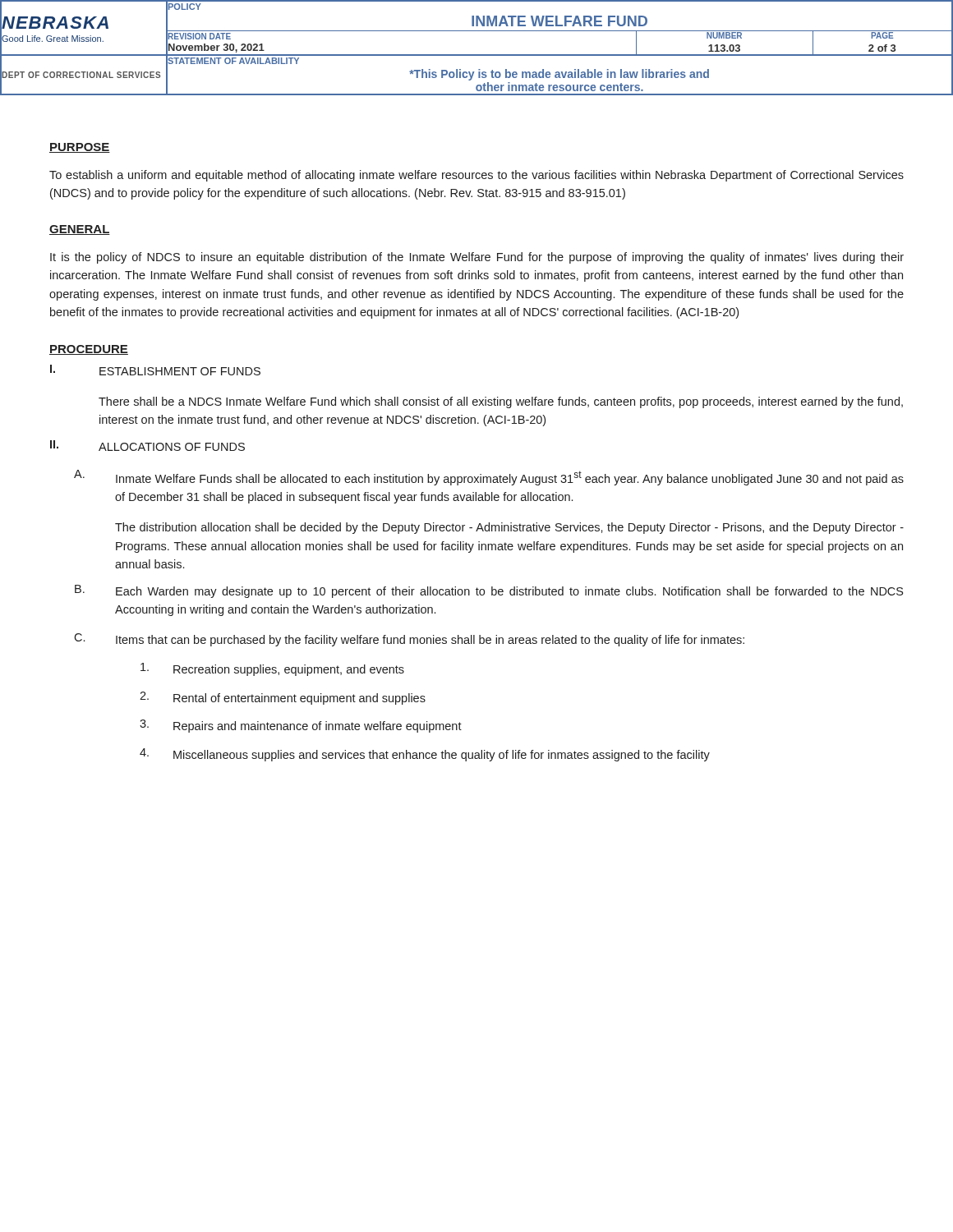
Task: Point to "Recreation supplies, equipment, and events"
Action: tap(272, 669)
